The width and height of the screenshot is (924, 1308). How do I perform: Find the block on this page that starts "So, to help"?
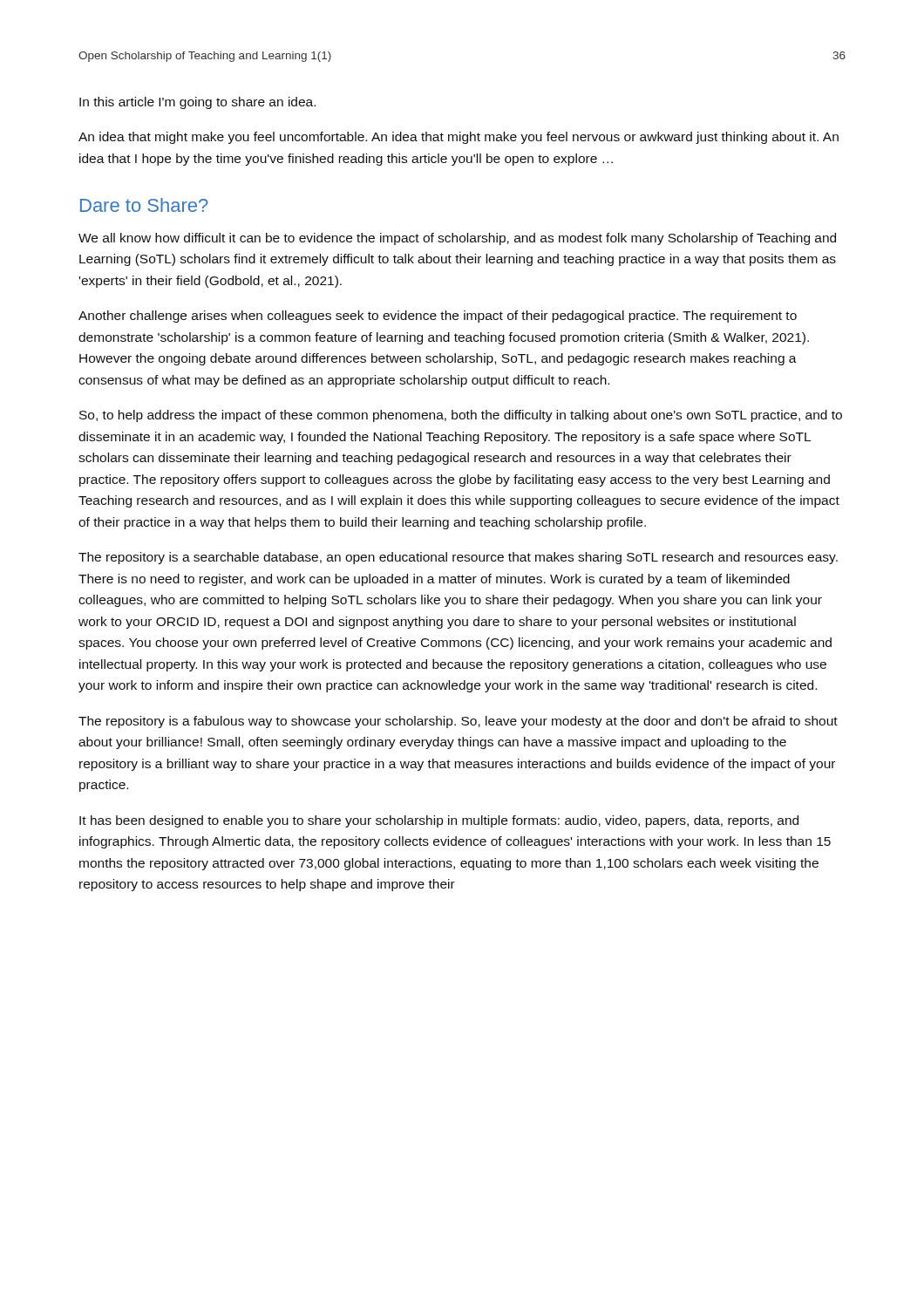pyautogui.click(x=461, y=468)
